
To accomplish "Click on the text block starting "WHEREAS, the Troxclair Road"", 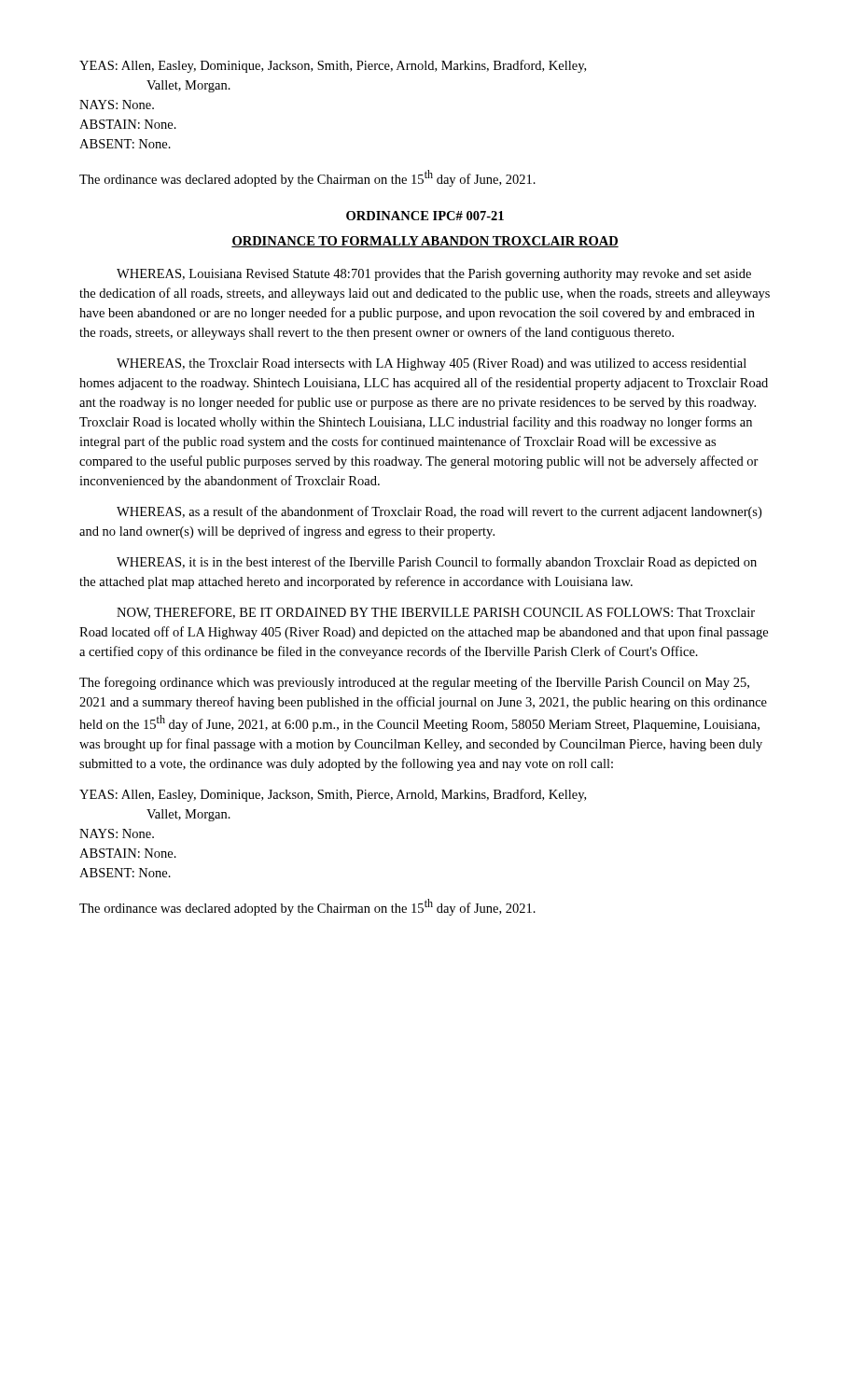I will [x=425, y=422].
